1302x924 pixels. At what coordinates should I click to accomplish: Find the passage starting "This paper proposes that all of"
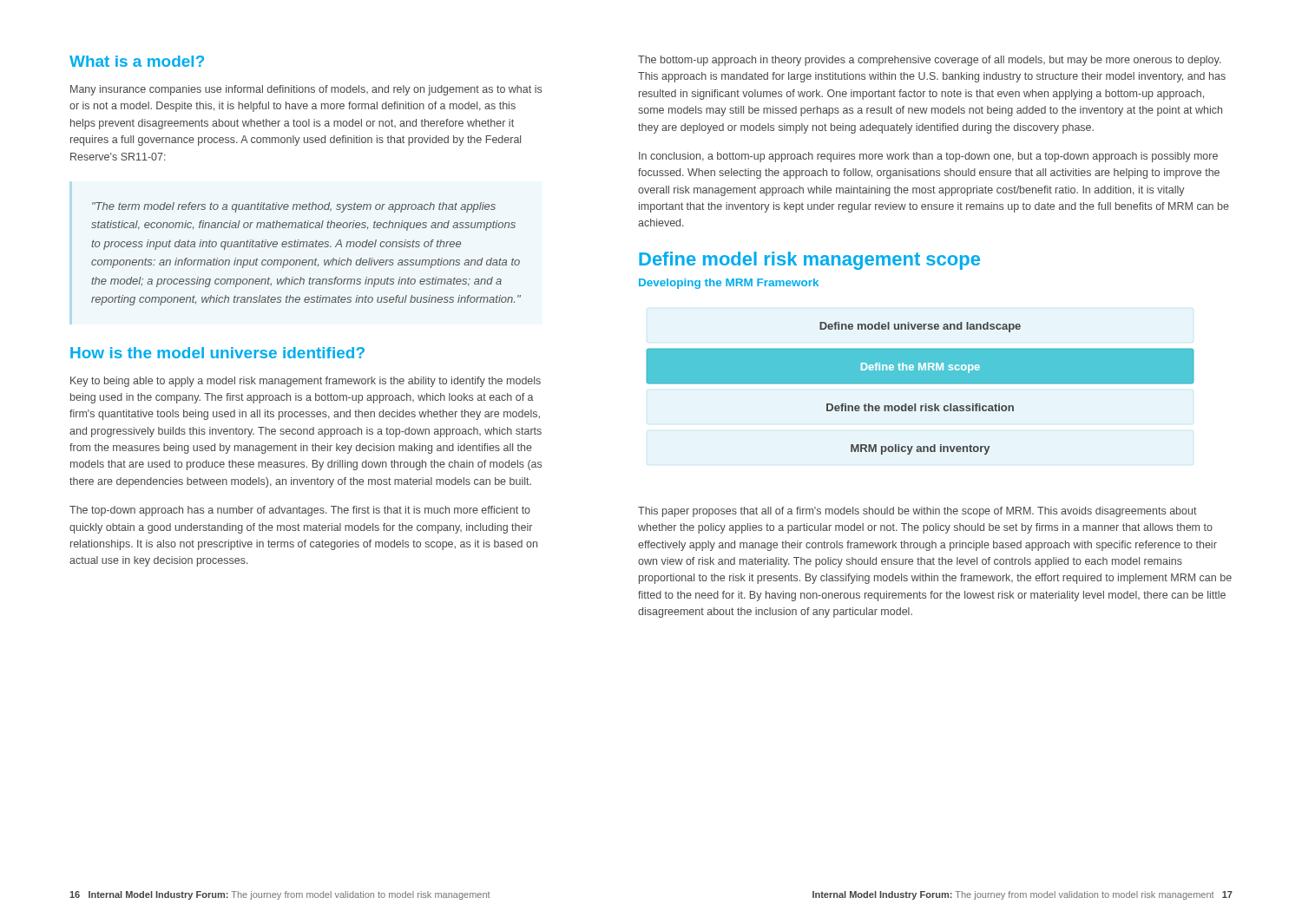tap(935, 561)
